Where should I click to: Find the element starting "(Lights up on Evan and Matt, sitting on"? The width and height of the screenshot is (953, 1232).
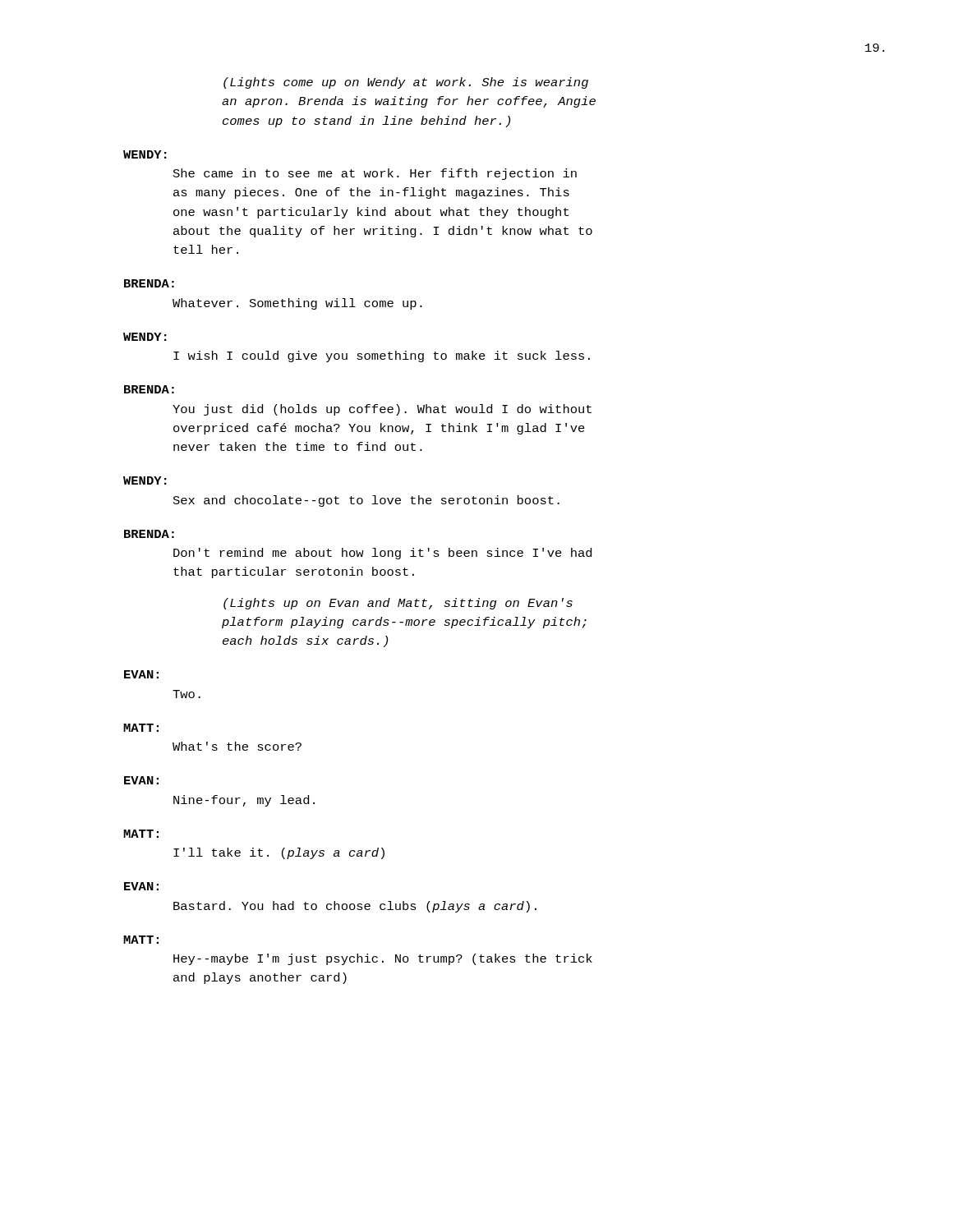click(405, 622)
